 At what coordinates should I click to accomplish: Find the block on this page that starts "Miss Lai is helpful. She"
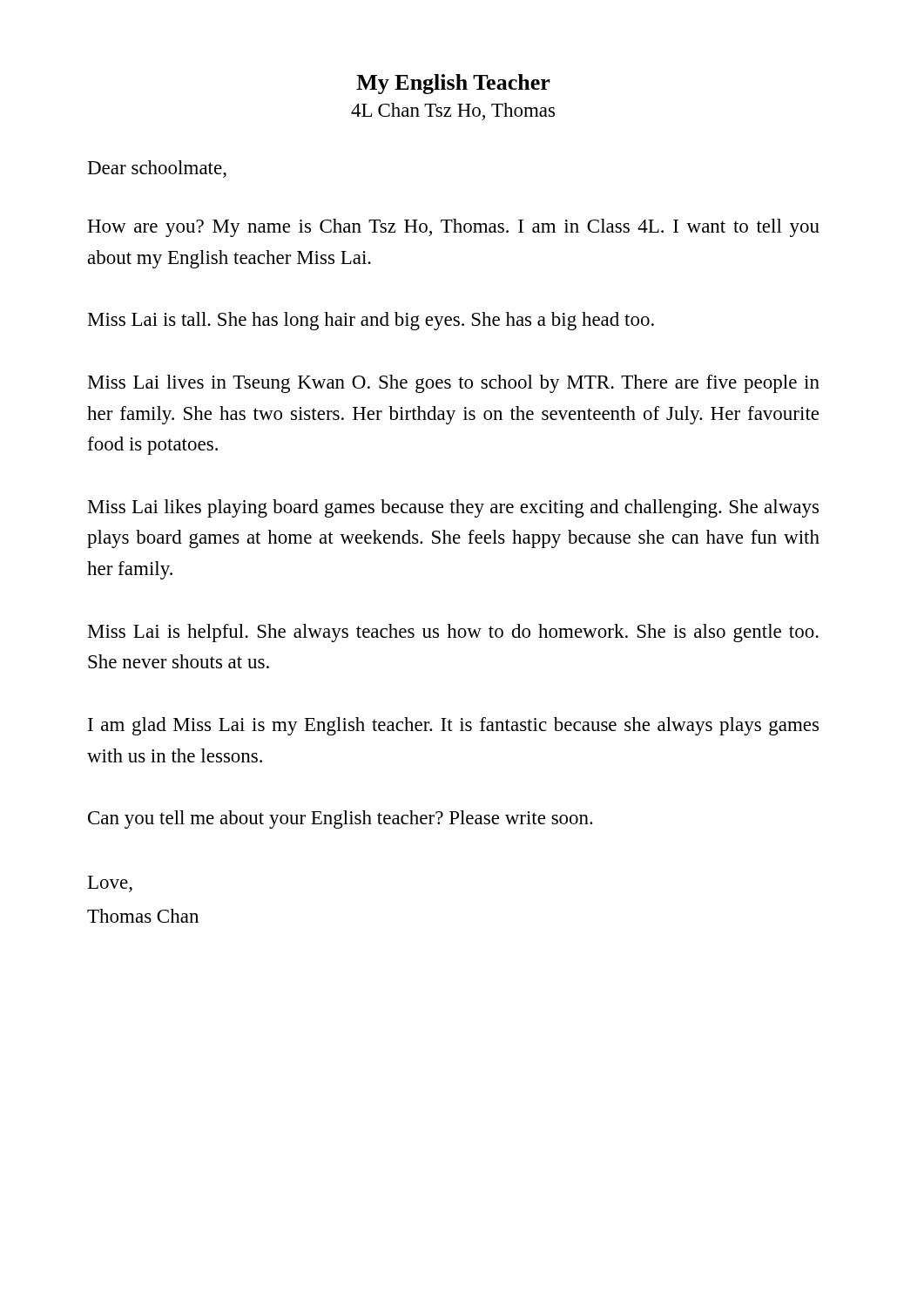(x=453, y=647)
